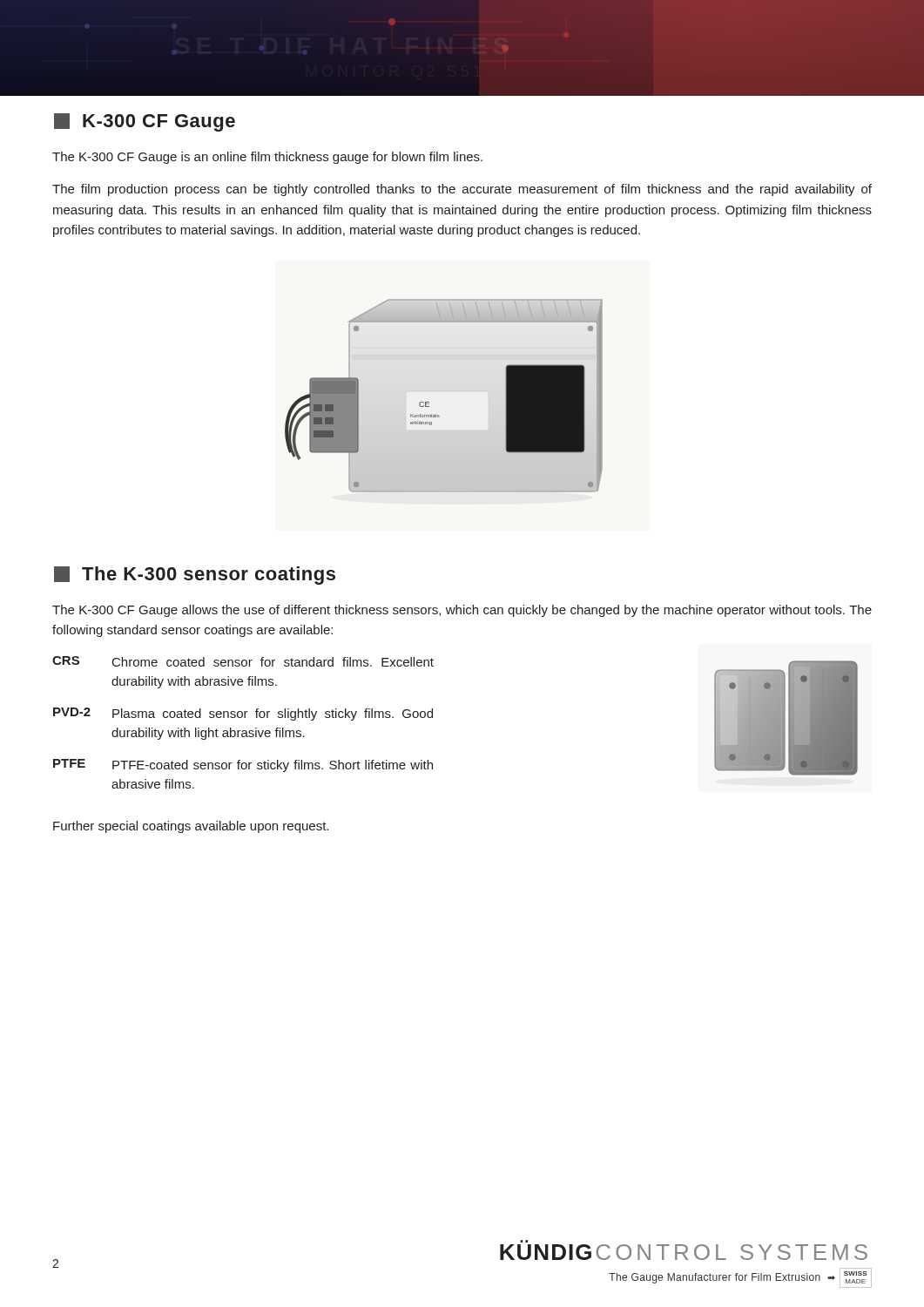Locate the region starting "The film production process can be tightly controlled"
Image resolution: width=924 pixels, height=1307 pixels.
tap(462, 209)
